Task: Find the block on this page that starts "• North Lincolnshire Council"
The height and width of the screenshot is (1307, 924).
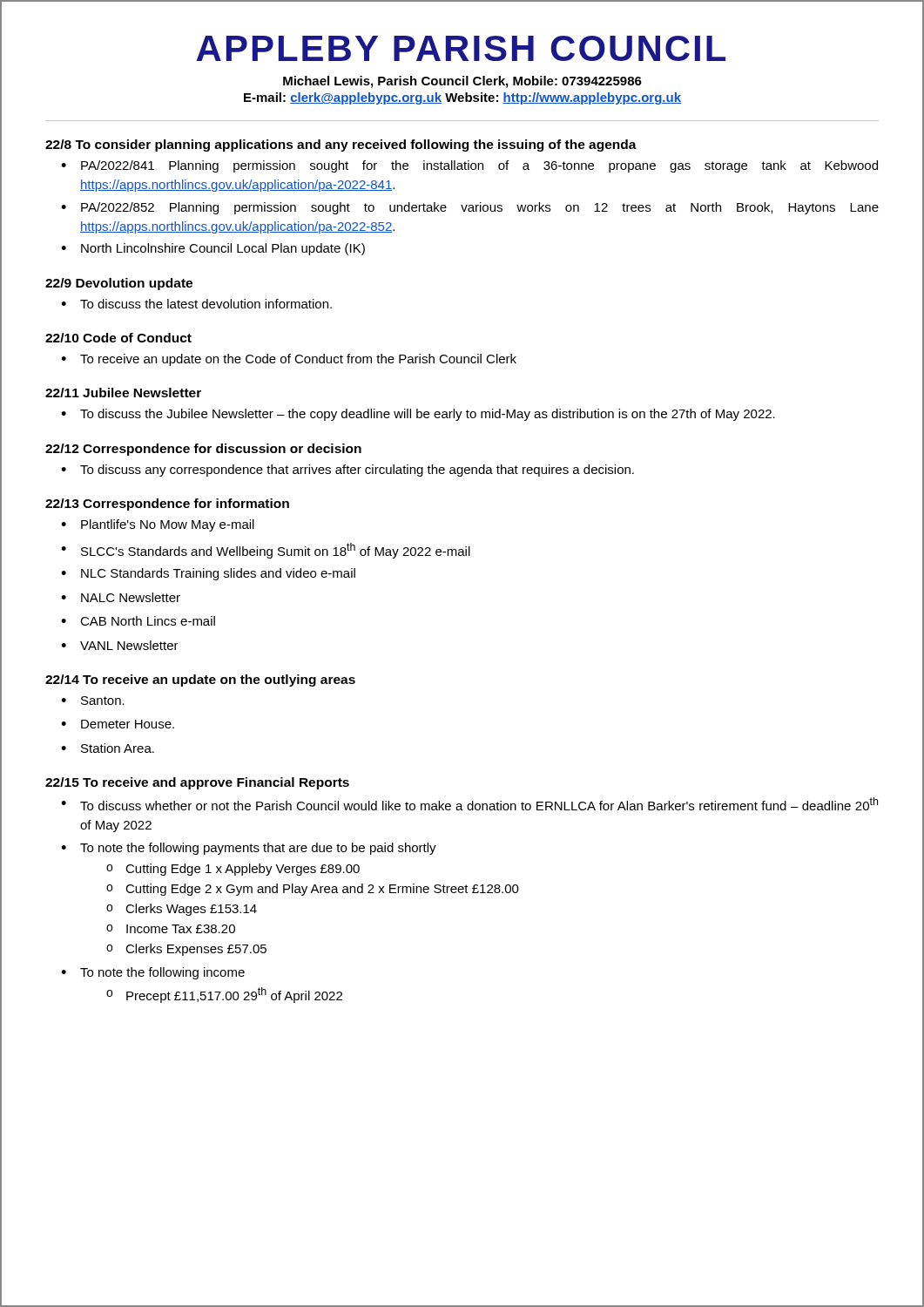Action: [213, 249]
